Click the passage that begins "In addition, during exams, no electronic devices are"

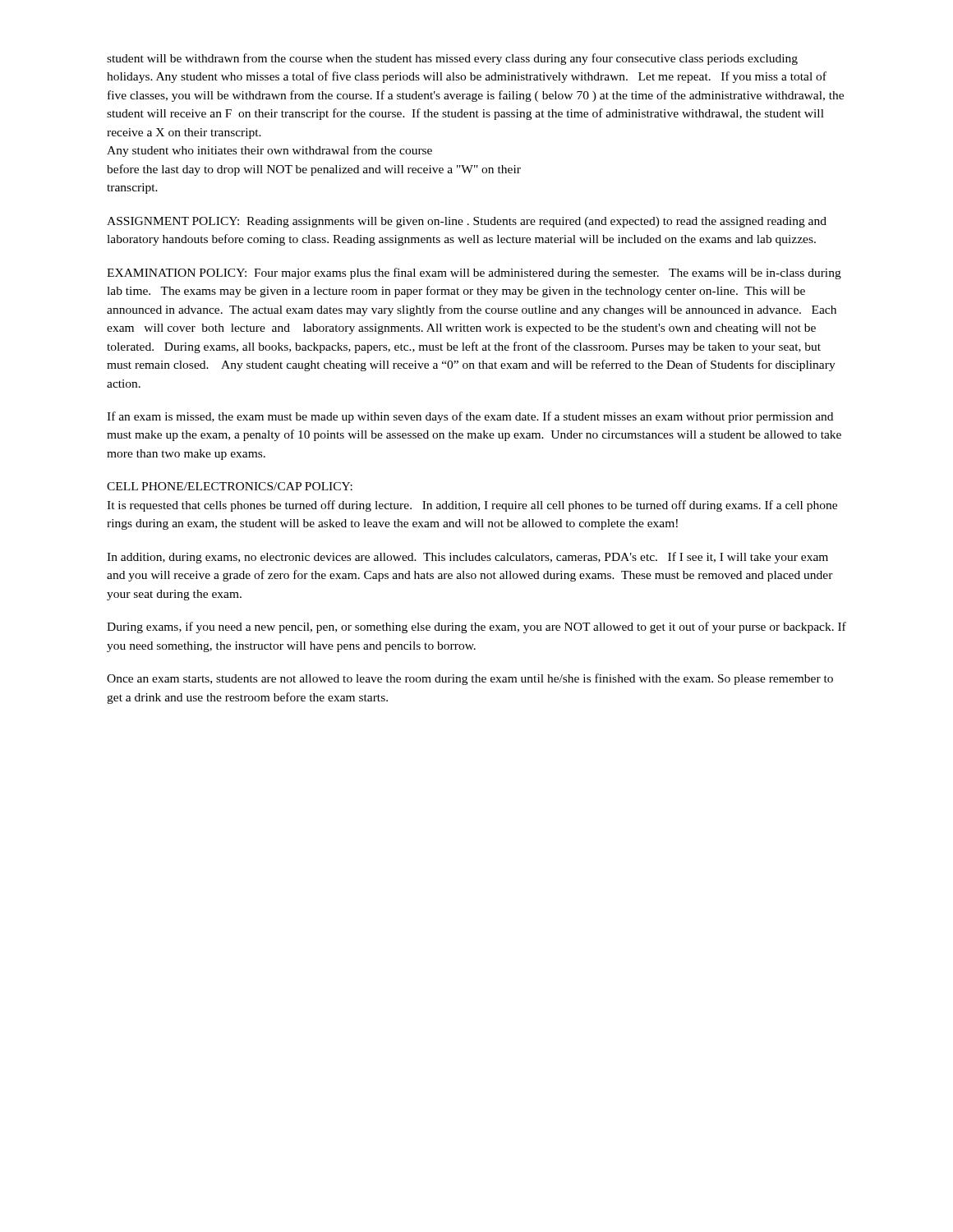pos(470,575)
